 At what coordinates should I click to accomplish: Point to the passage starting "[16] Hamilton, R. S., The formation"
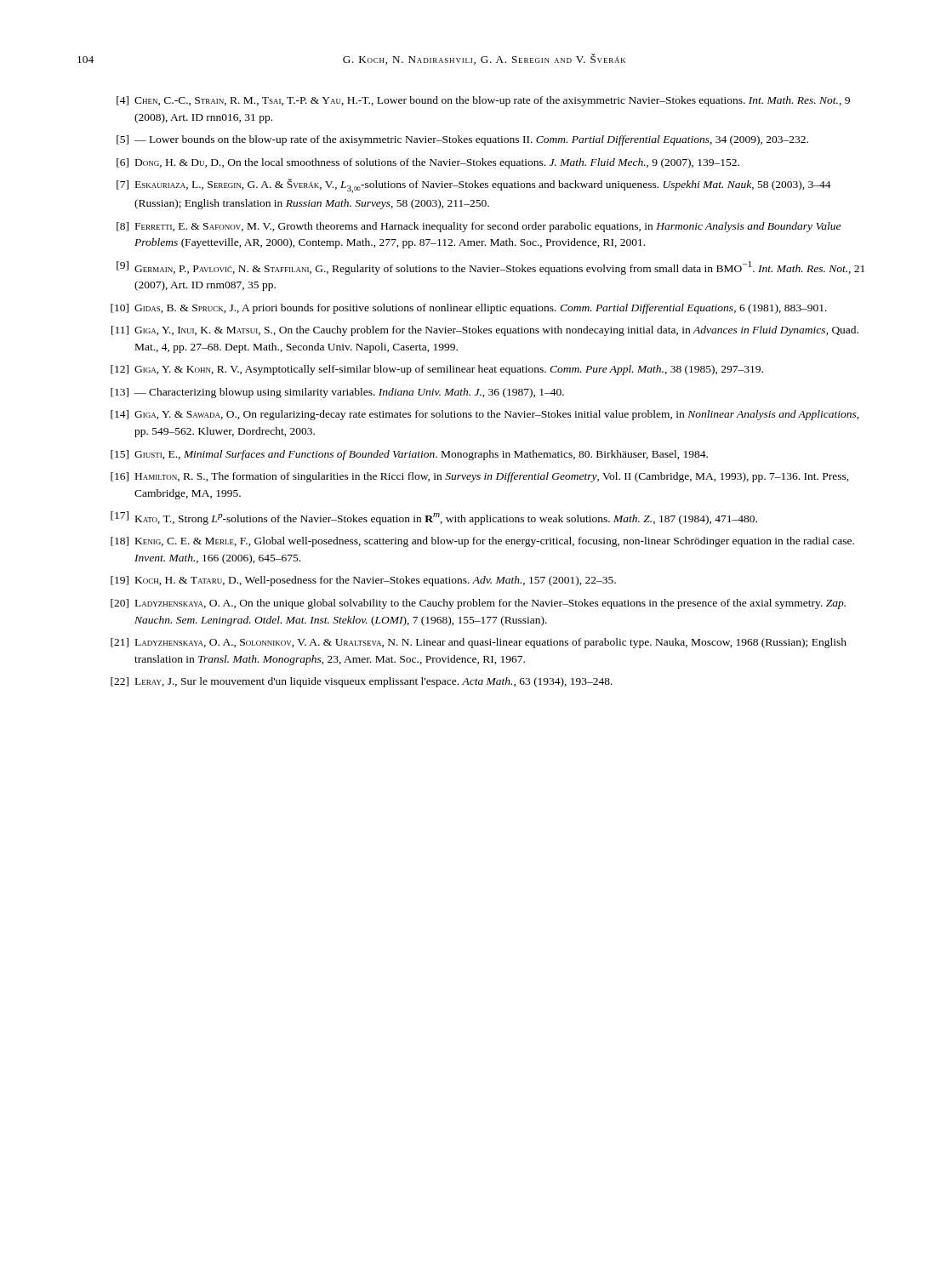click(480, 485)
